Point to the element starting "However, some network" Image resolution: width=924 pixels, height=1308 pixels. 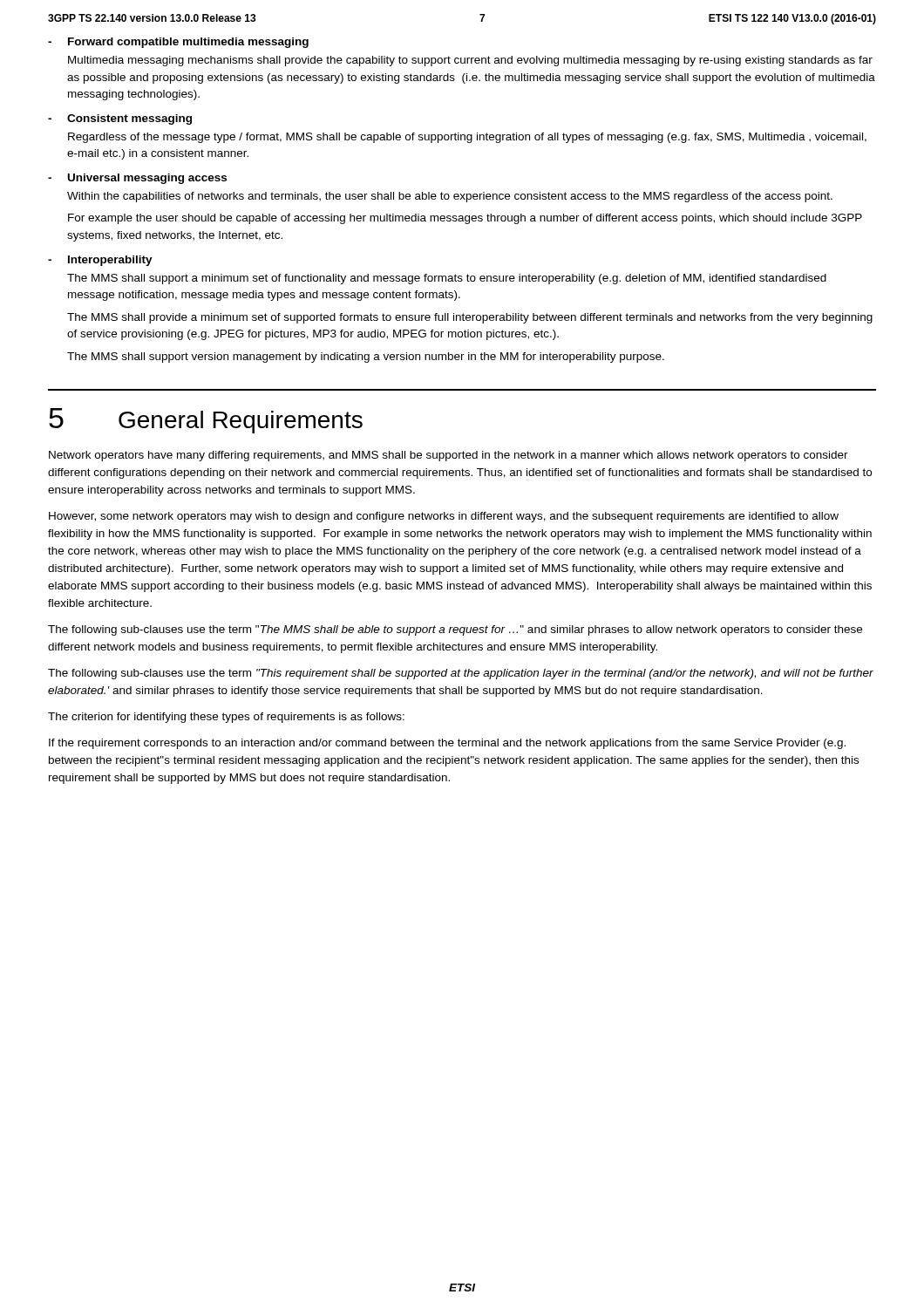(460, 559)
